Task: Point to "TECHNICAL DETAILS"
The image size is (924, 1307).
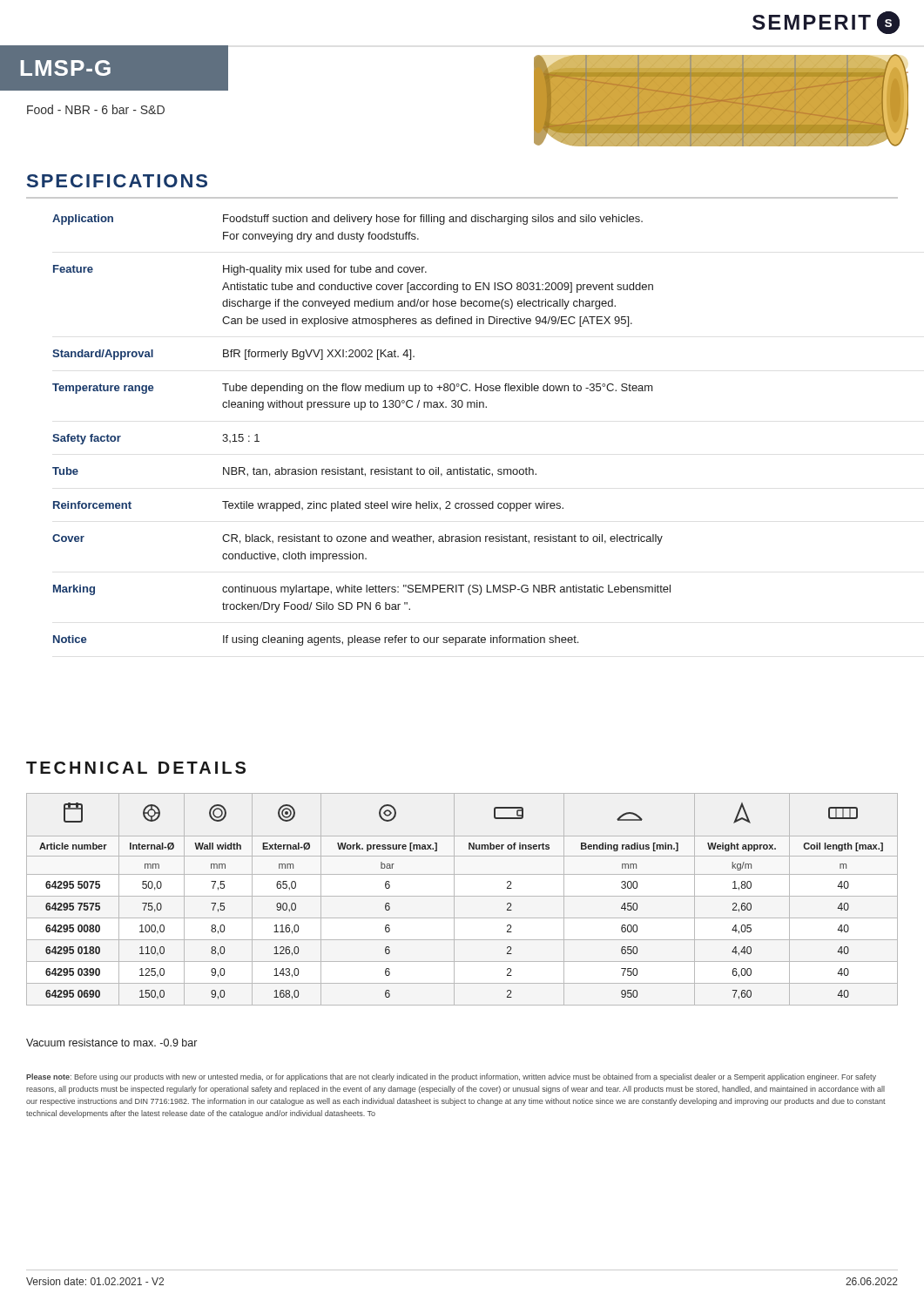Action: pos(138,768)
